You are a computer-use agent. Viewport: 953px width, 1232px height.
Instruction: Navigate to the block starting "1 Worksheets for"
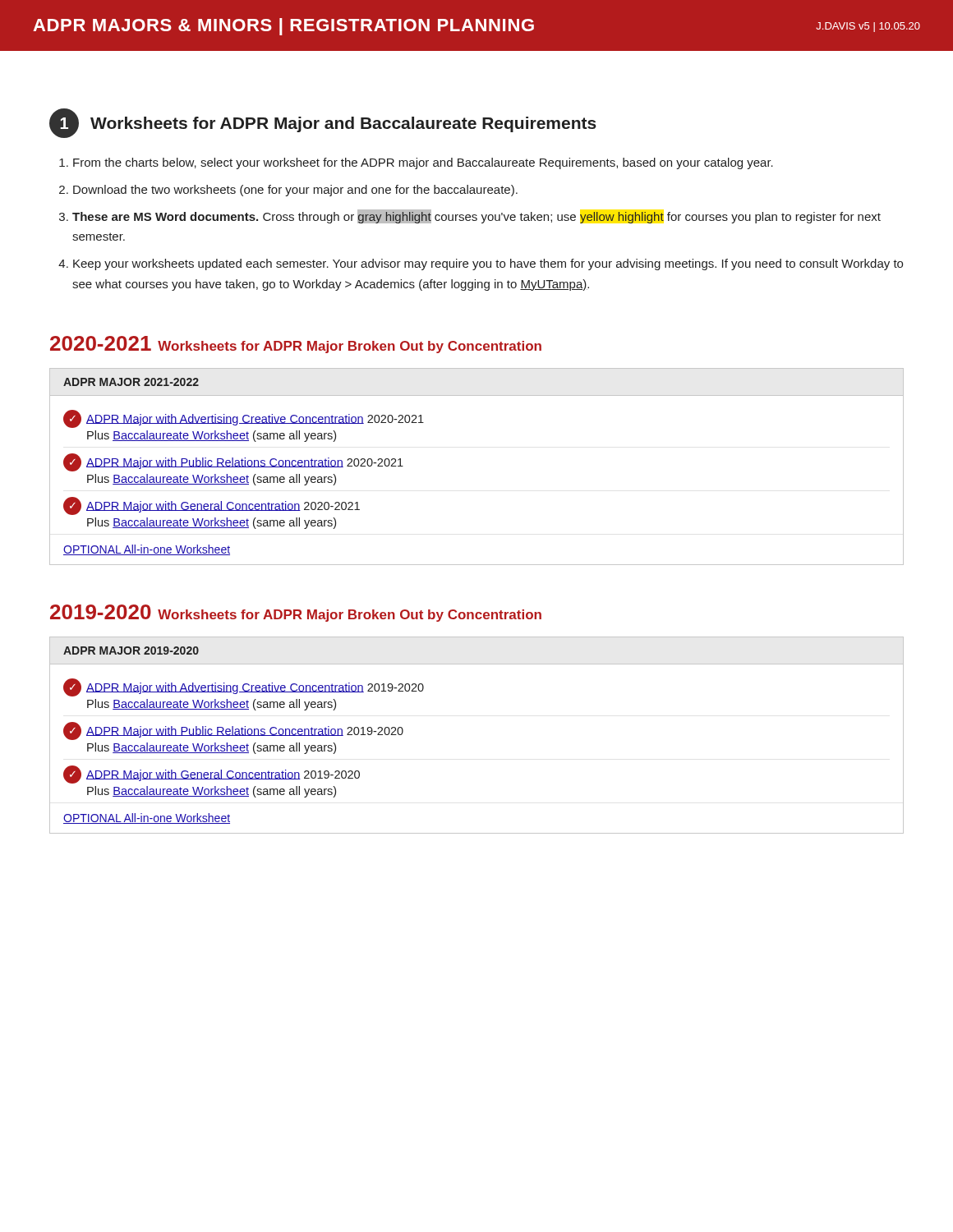[x=323, y=123]
